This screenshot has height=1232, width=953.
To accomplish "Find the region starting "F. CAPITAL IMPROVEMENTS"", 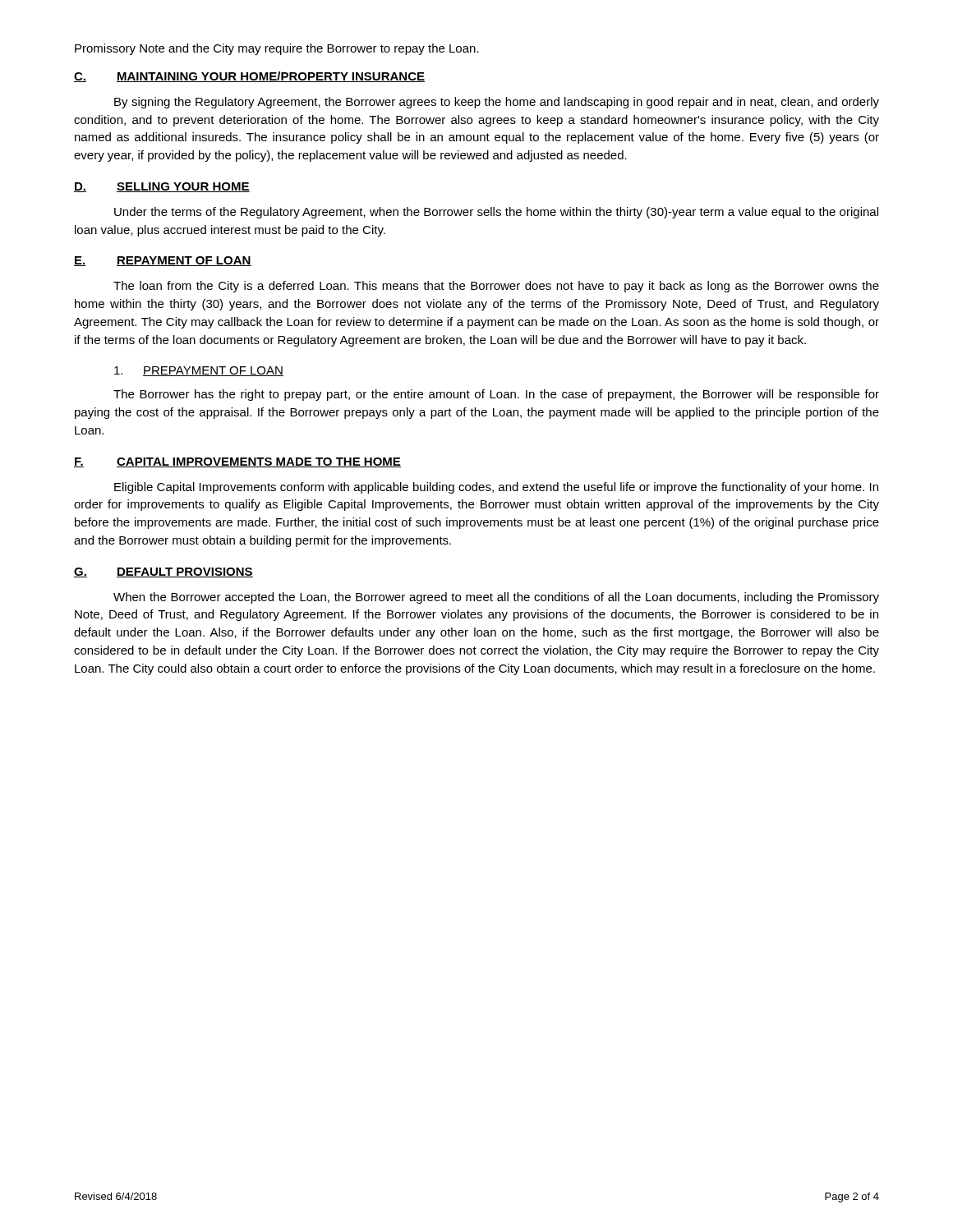I will coord(237,461).
